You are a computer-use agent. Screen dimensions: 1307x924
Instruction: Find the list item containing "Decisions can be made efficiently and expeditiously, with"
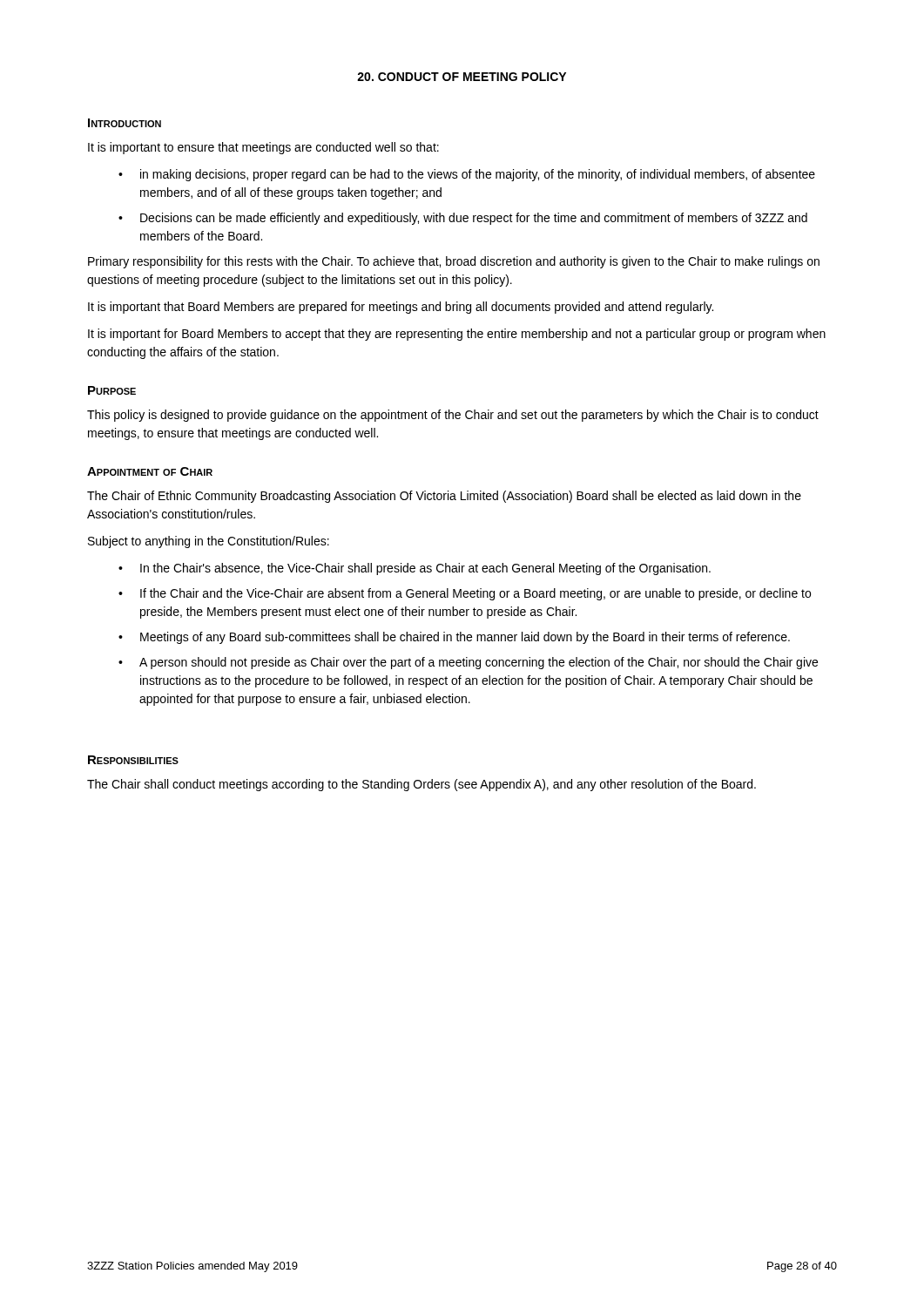474,227
